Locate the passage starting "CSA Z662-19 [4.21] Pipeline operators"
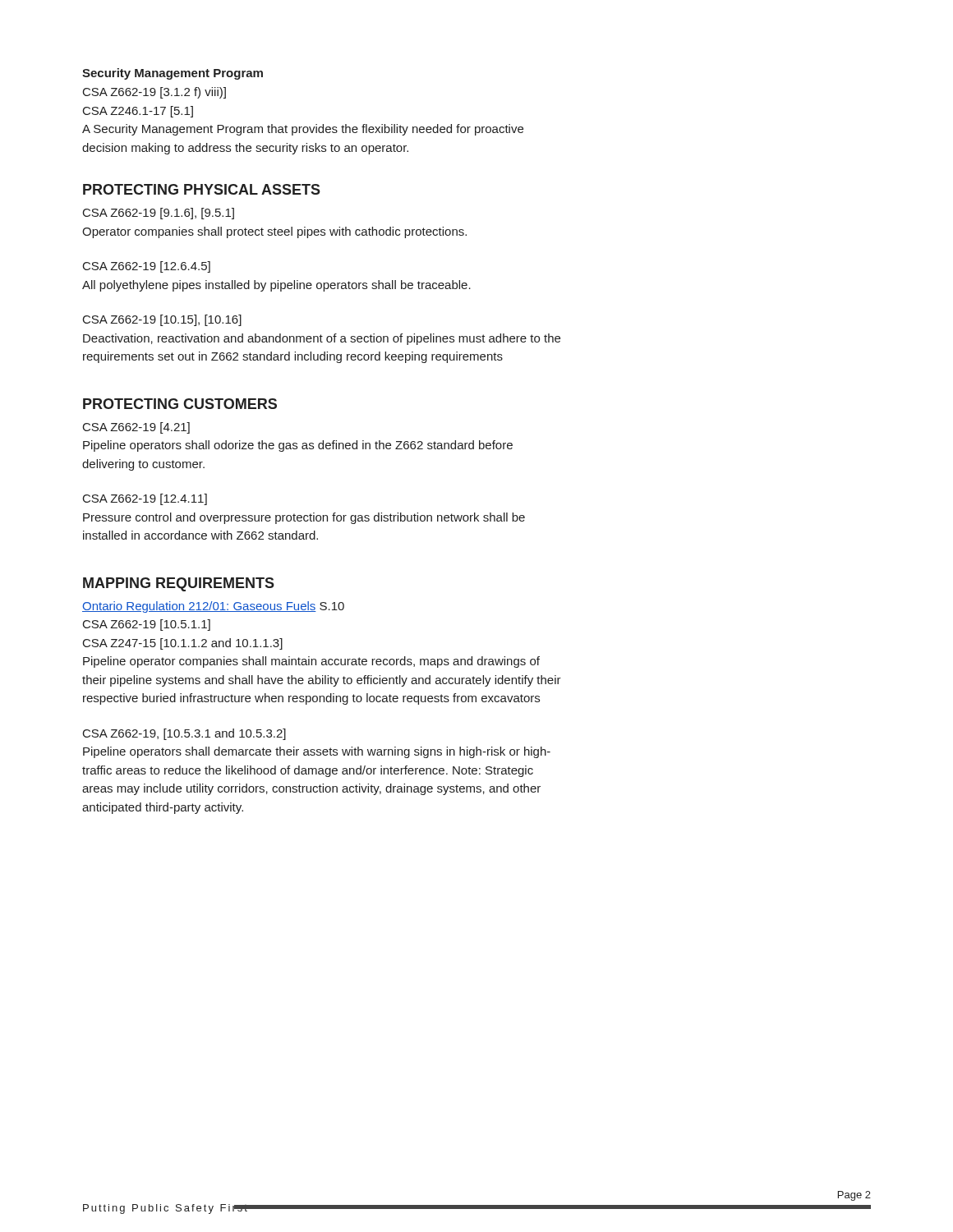This screenshot has width=953, height=1232. 298,445
